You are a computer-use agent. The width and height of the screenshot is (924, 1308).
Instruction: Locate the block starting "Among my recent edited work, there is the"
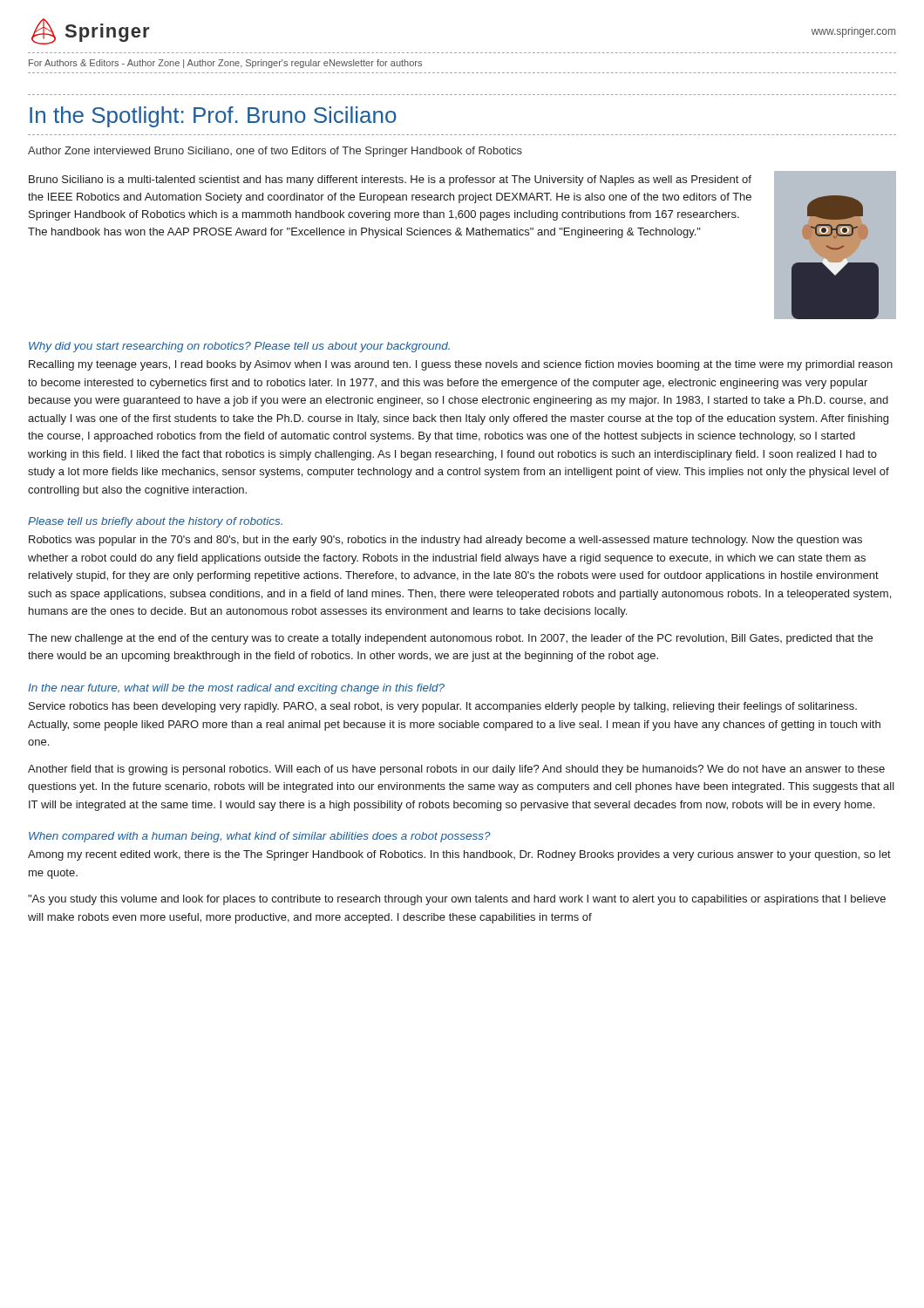pos(462,864)
